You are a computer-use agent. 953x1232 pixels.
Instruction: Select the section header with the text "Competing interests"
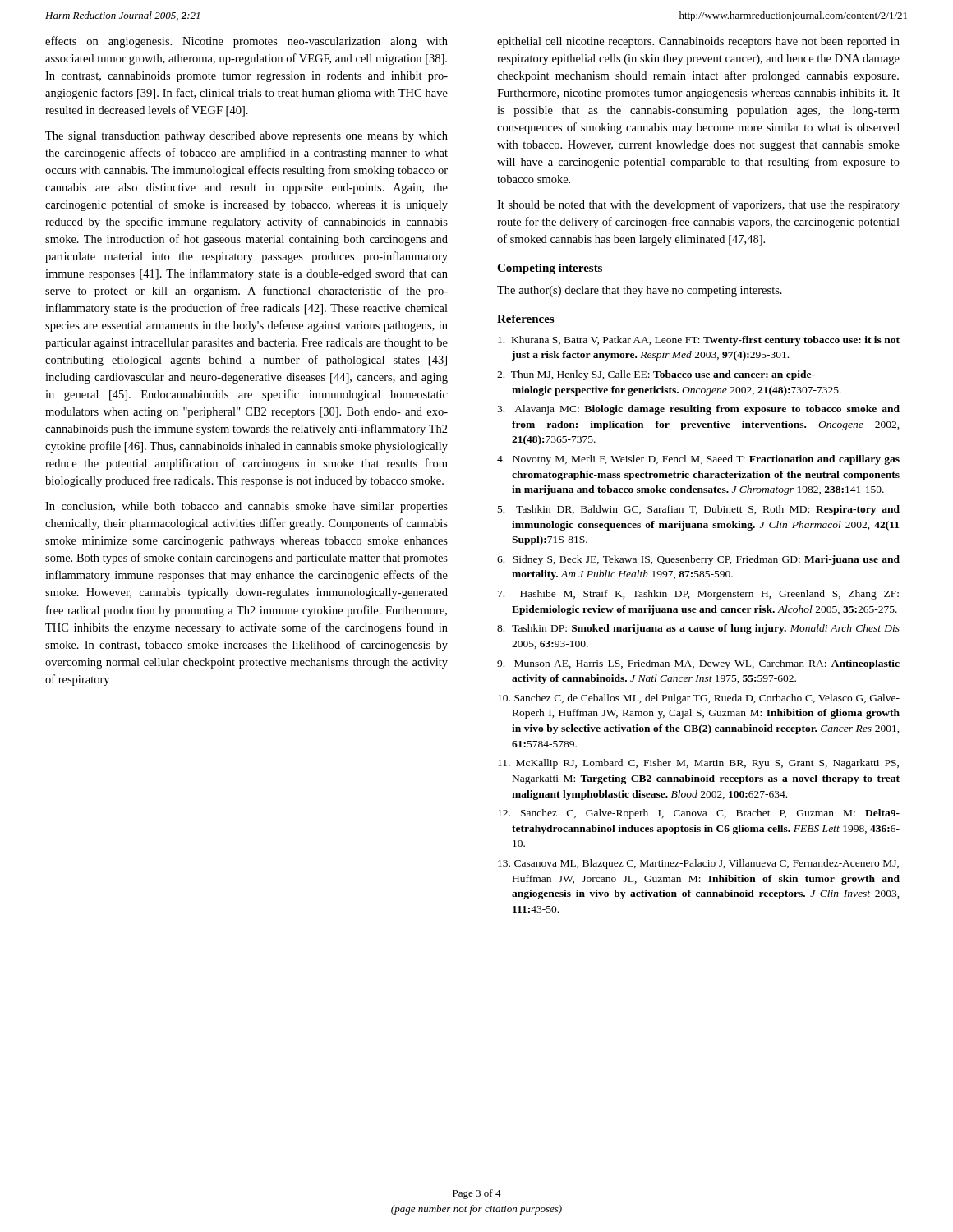click(550, 268)
